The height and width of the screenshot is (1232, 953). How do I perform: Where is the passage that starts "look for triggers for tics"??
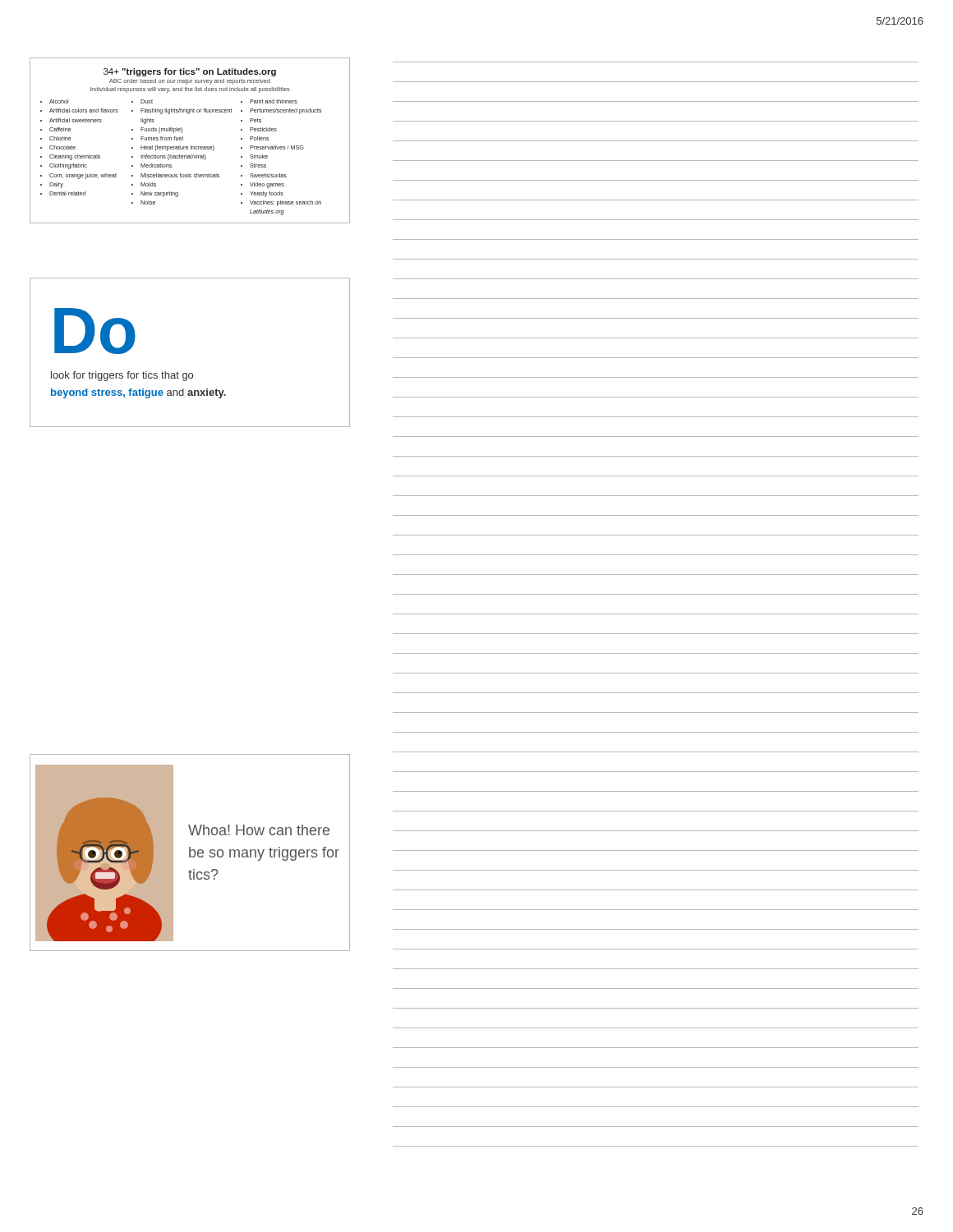[x=138, y=383]
